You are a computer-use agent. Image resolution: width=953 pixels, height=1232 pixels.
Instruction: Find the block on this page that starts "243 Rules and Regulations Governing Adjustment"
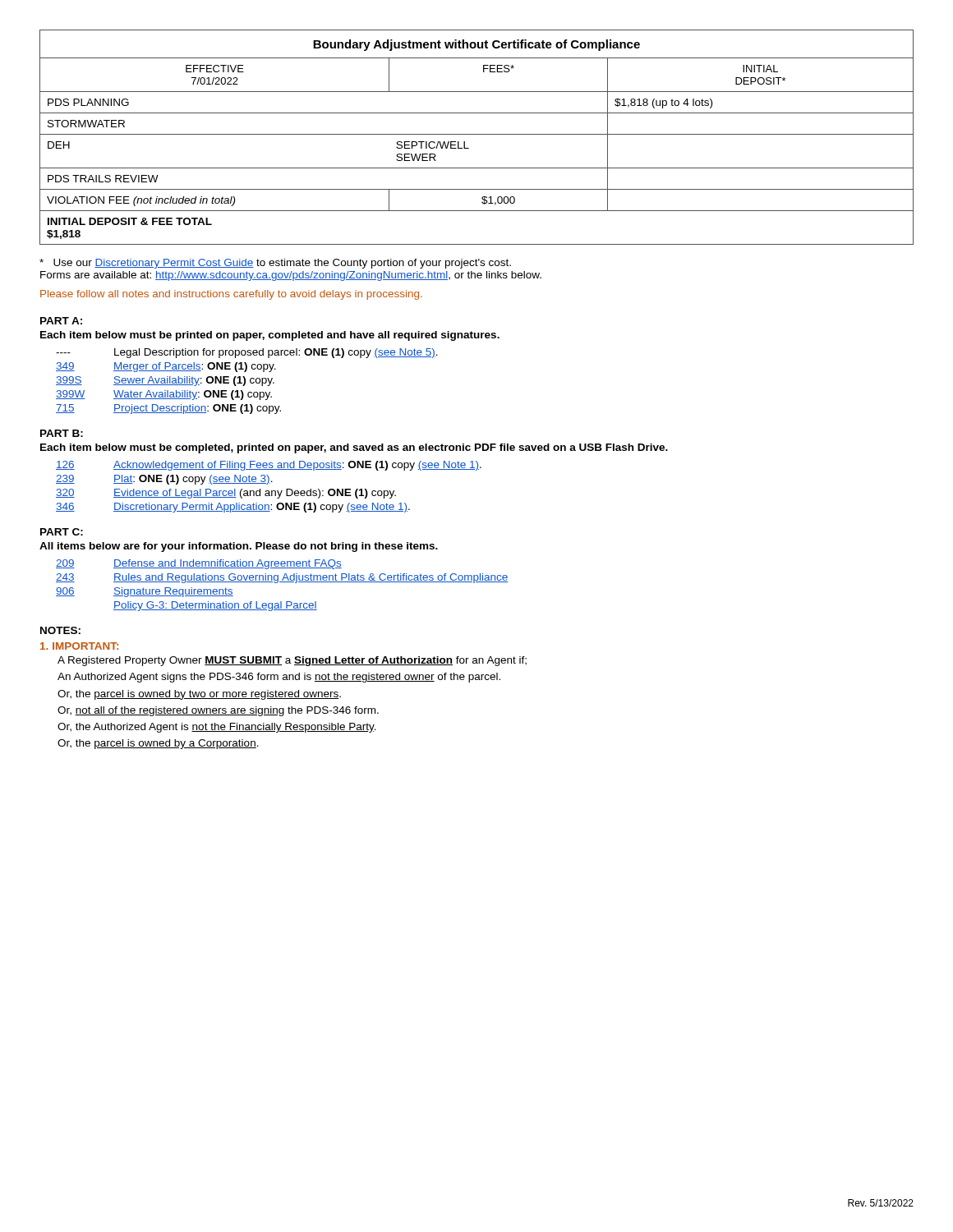(485, 577)
